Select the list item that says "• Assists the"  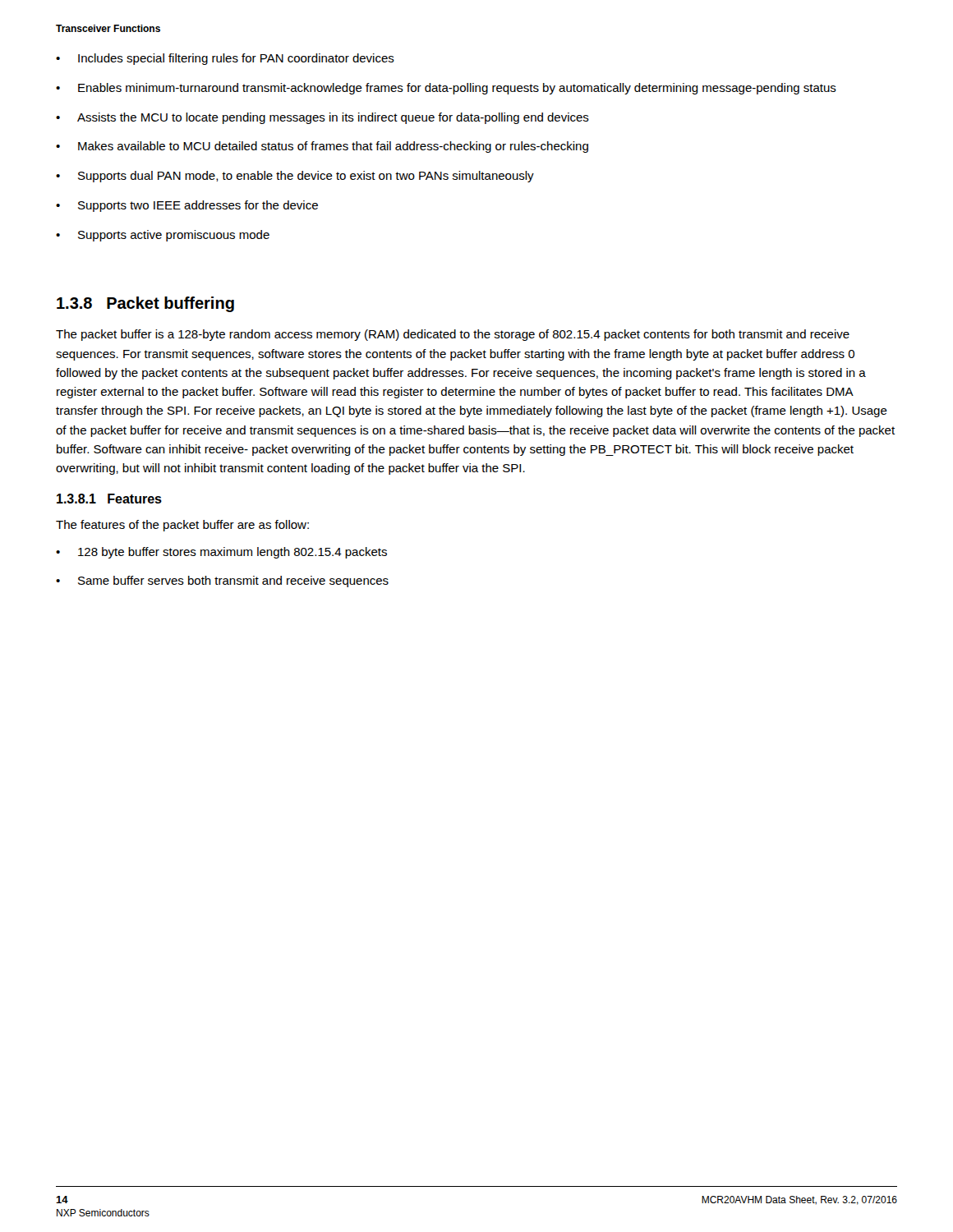tap(476, 117)
